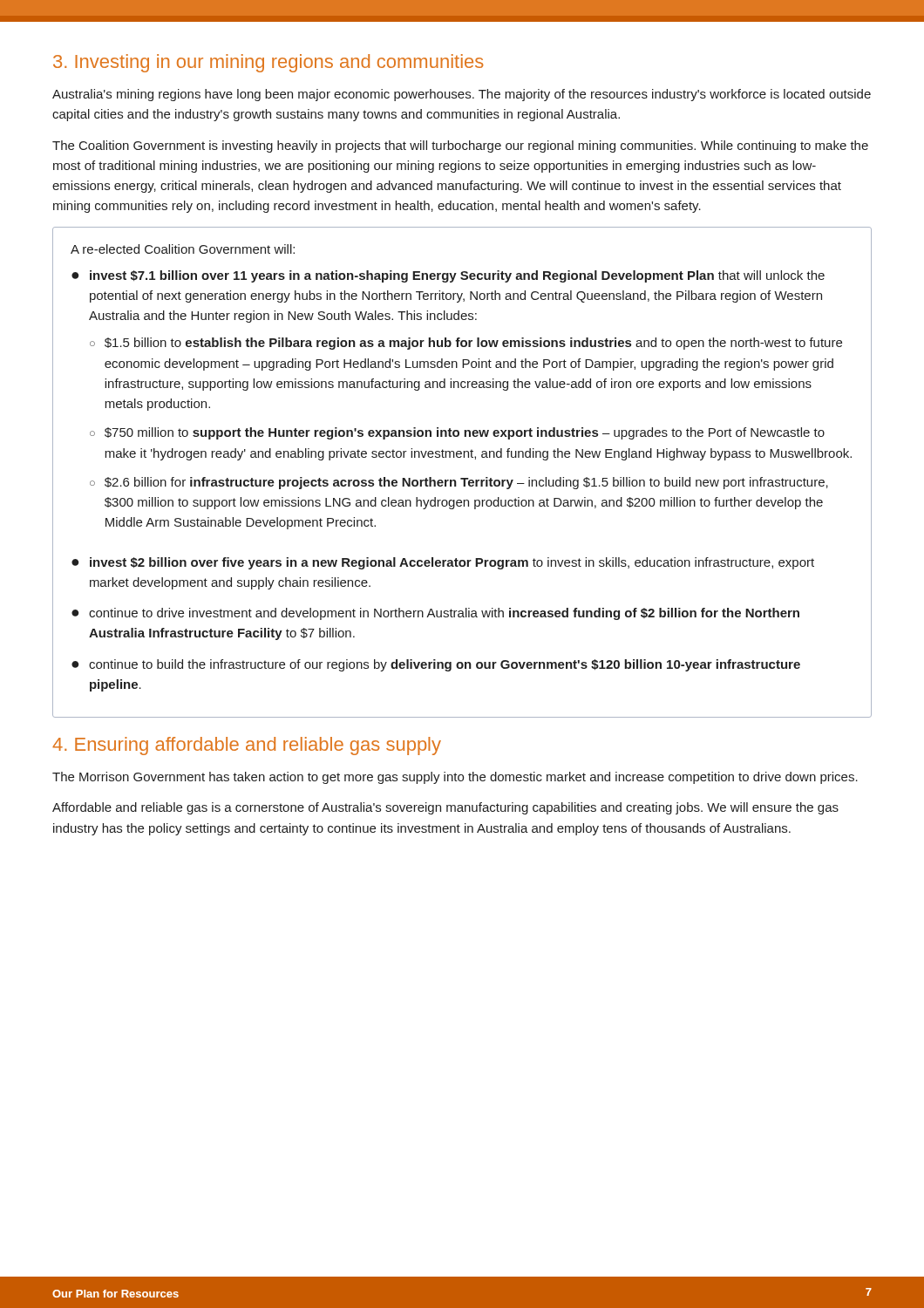This screenshot has height=1308, width=924.
Task: Locate the region starting "A re-elected Coalition Government will:"
Action: tap(183, 249)
